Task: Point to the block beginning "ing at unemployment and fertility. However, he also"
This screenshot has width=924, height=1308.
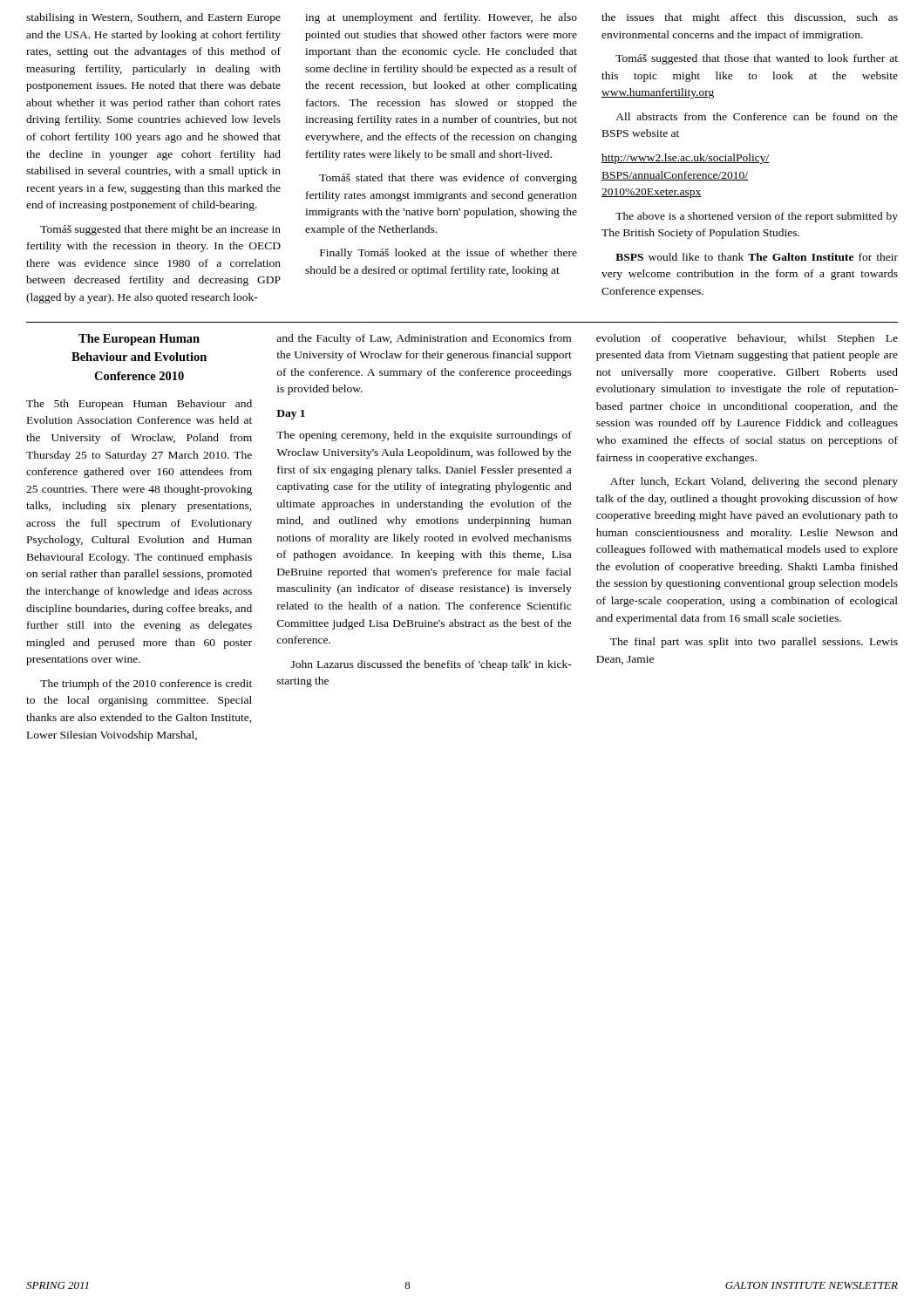Action: 441,144
